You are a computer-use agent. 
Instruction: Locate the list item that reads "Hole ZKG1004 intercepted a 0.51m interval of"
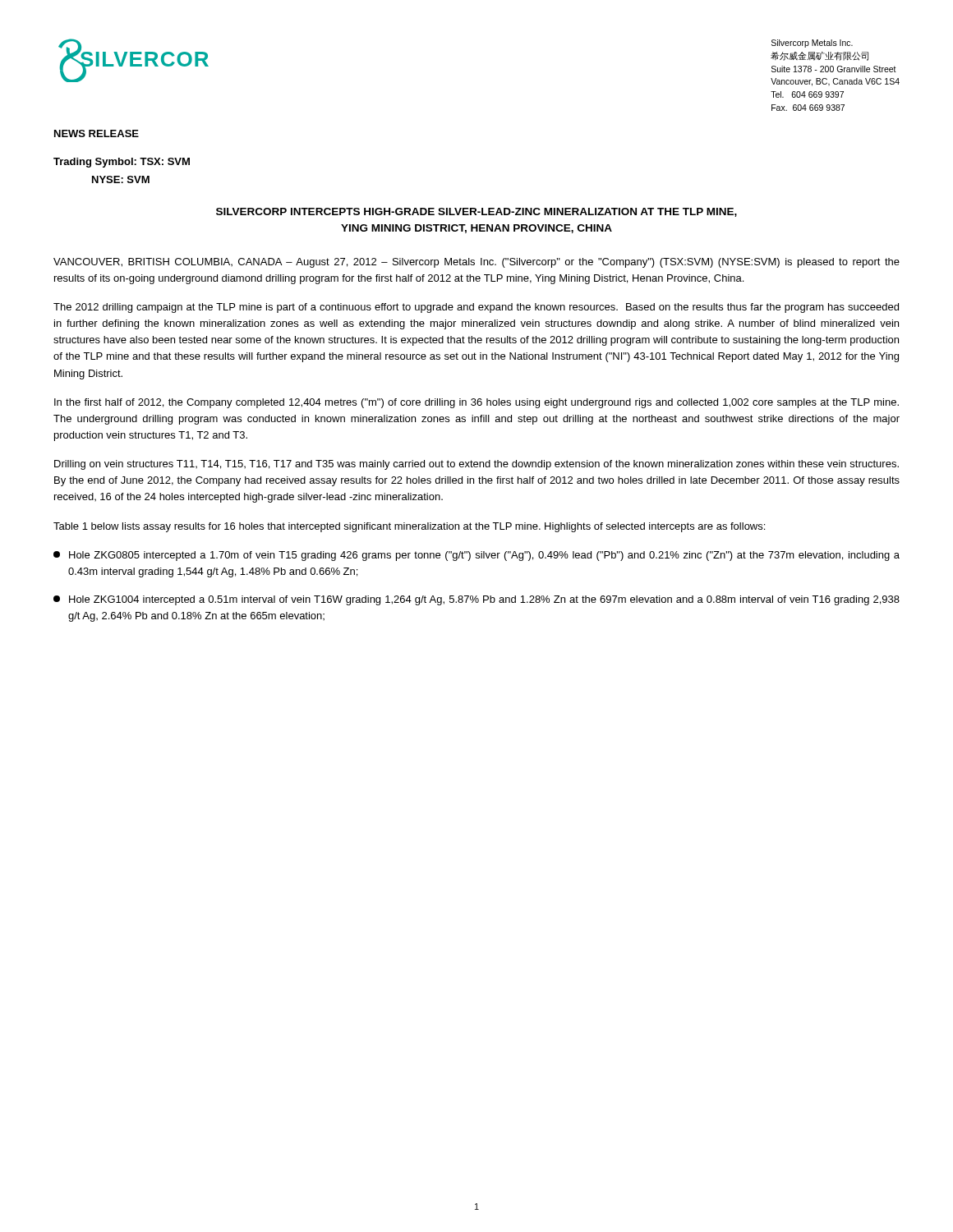point(476,608)
